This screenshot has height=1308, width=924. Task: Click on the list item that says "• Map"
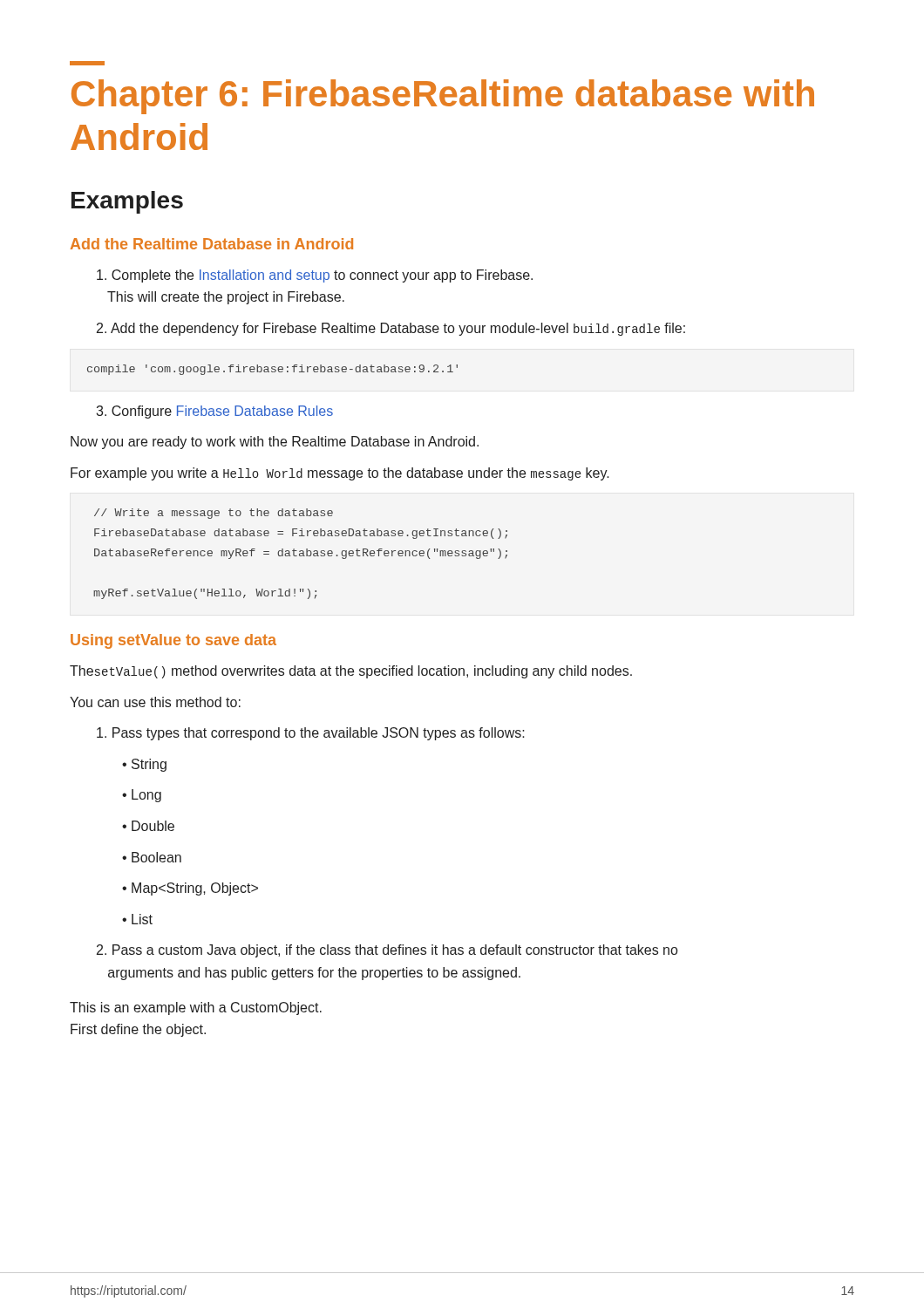coord(190,888)
